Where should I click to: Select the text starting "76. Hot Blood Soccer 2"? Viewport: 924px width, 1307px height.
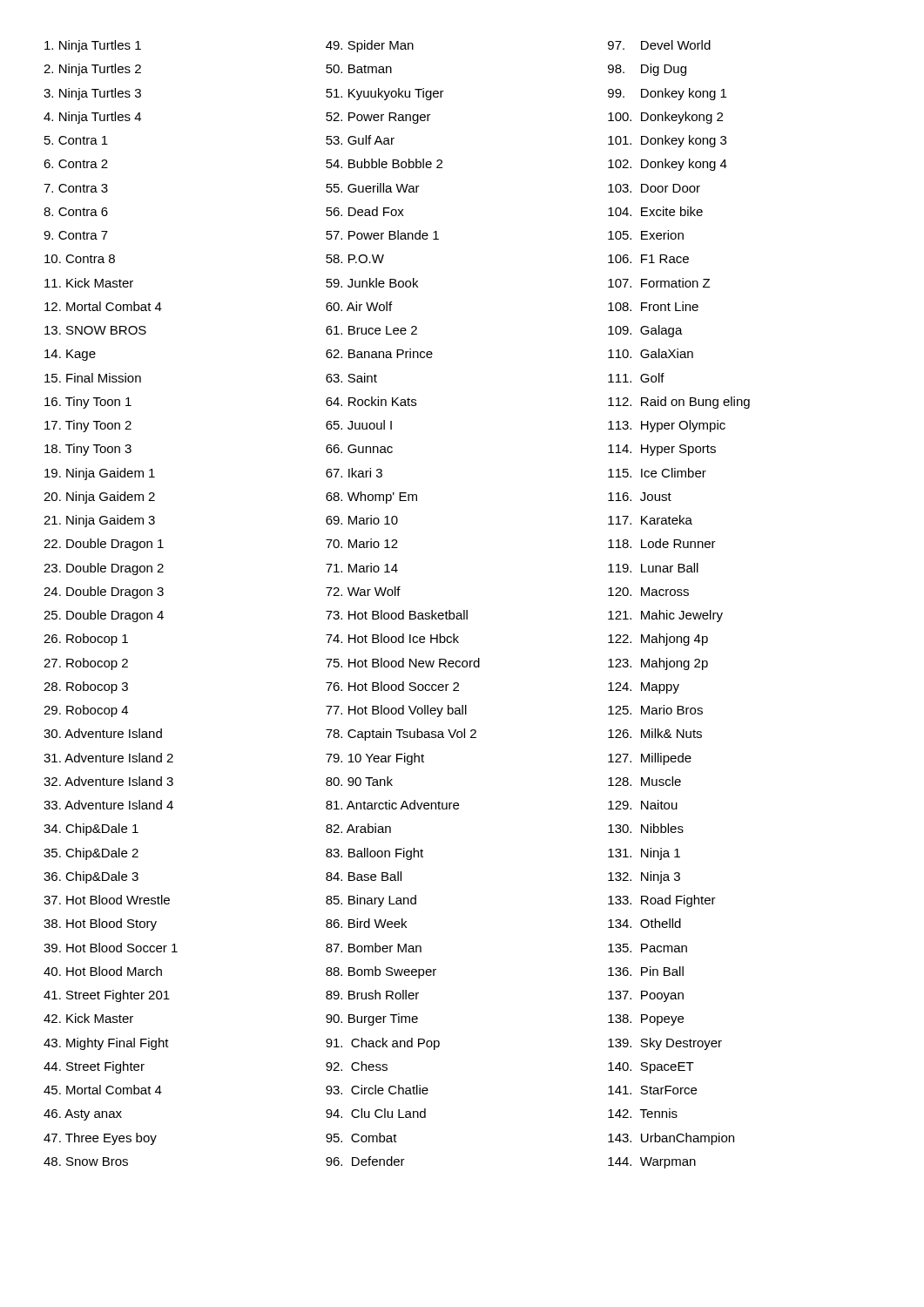393,686
